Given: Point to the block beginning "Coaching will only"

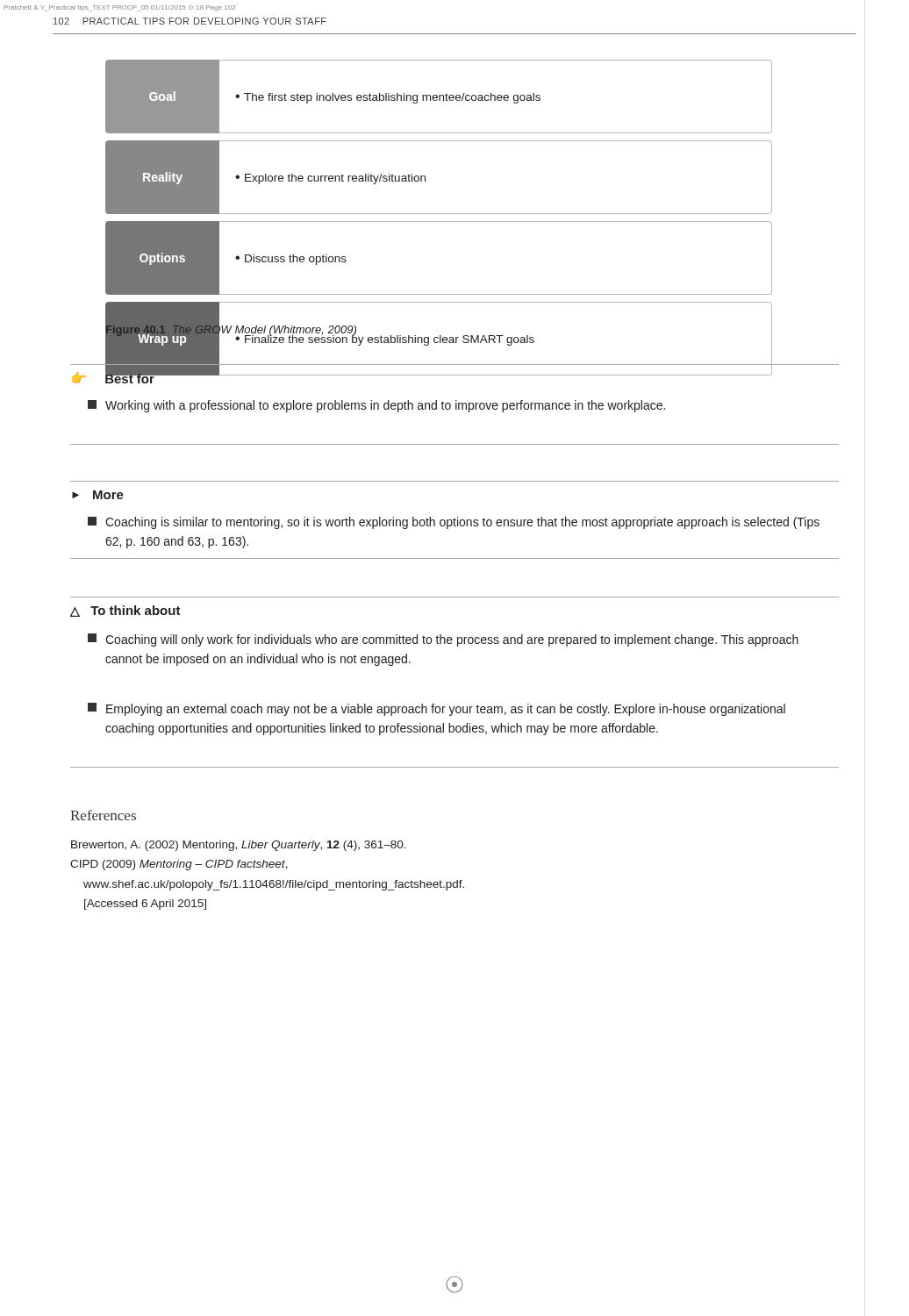Looking at the screenshot, I should point(456,650).
